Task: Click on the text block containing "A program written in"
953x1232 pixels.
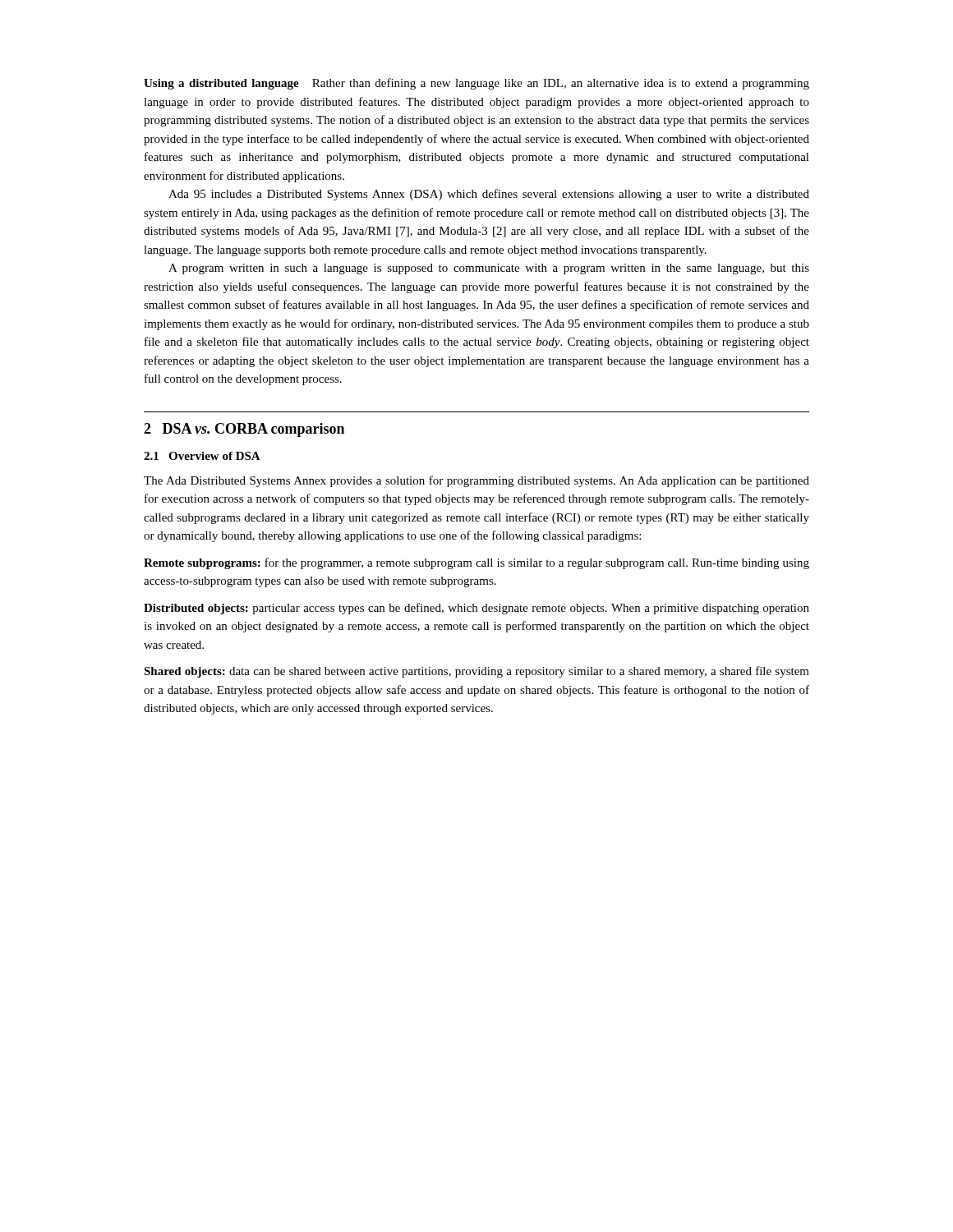Action: tap(476, 323)
